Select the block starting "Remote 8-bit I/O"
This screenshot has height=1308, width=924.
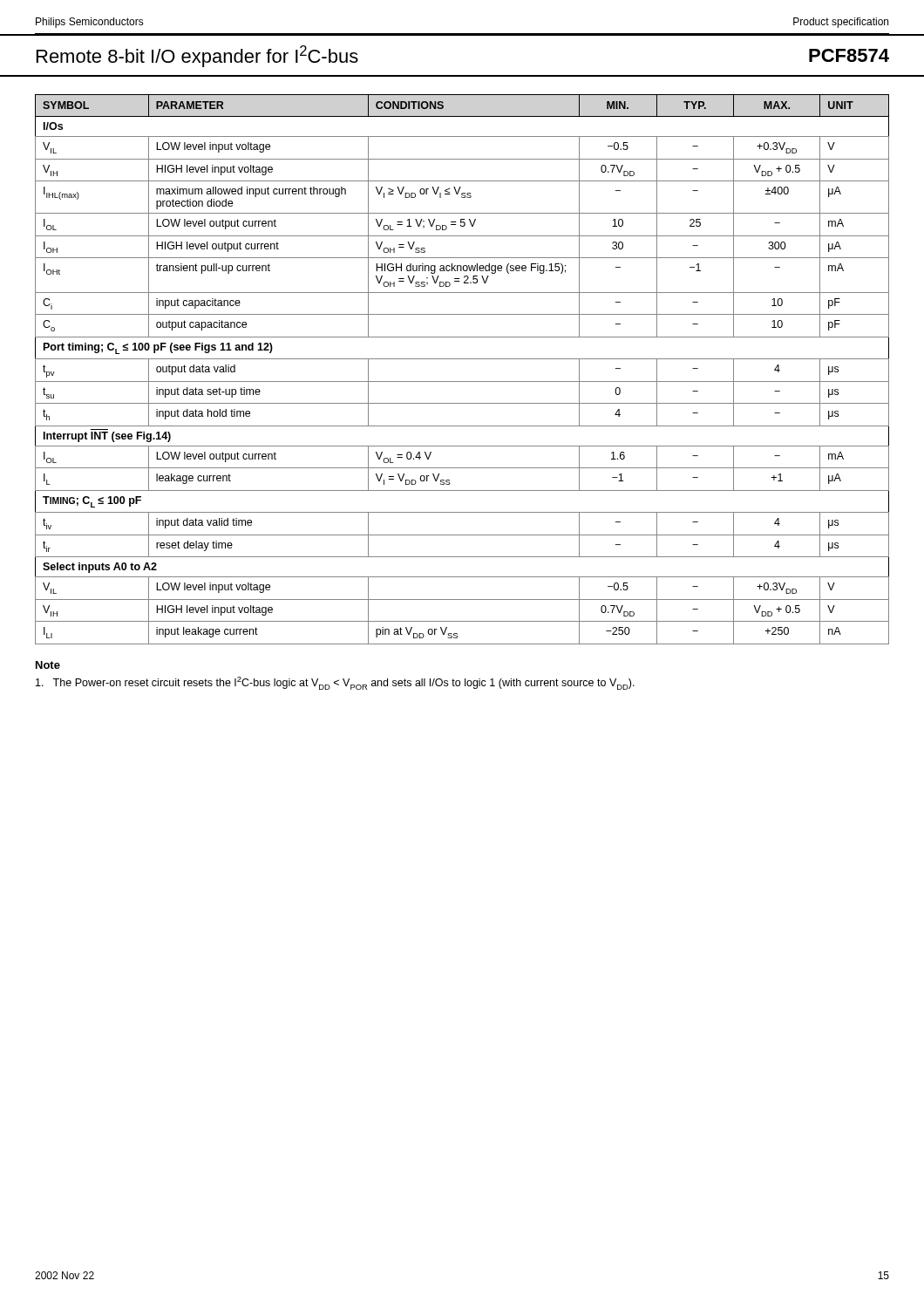click(197, 55)
